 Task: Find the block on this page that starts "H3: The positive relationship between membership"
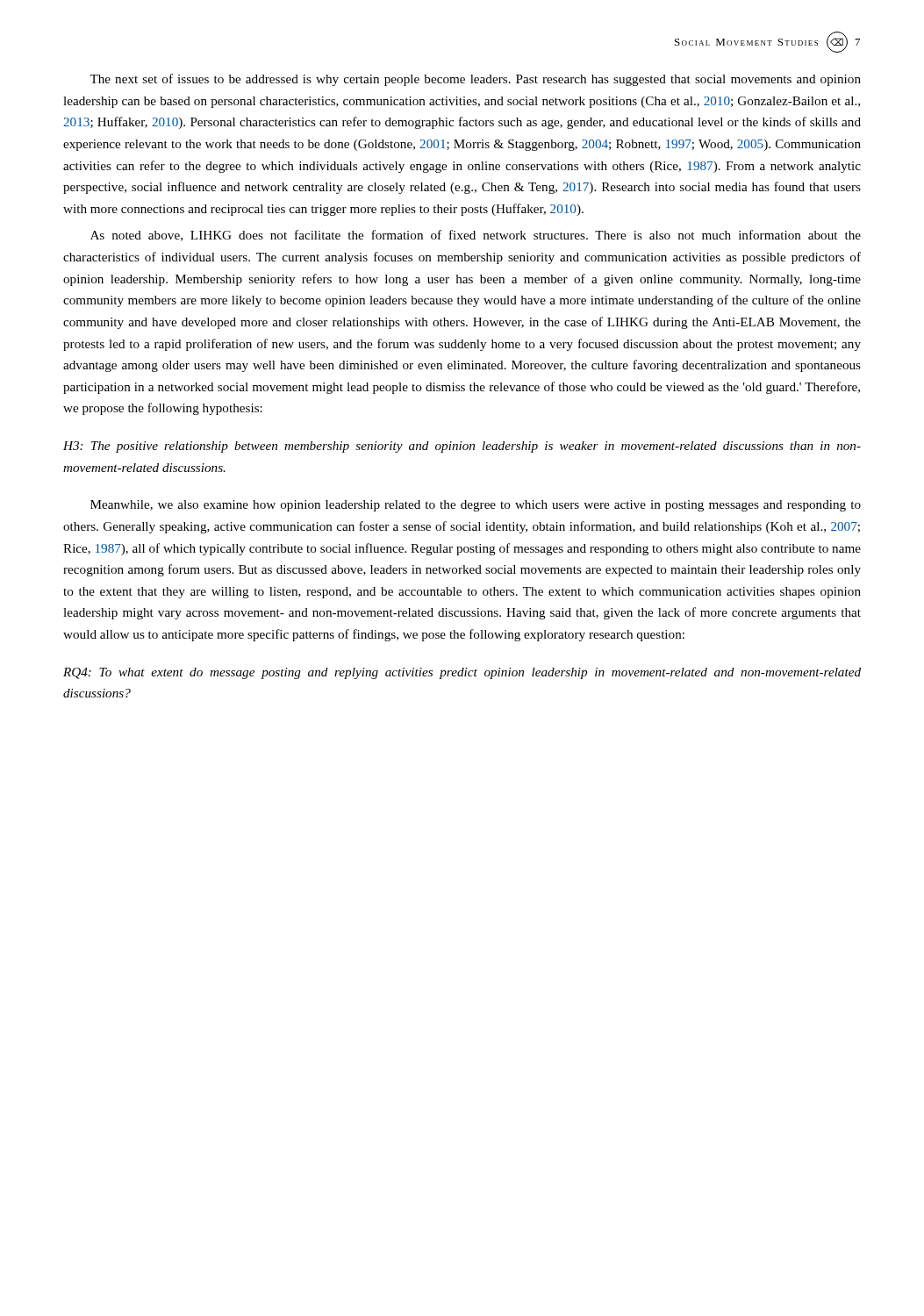click(462, 456)
